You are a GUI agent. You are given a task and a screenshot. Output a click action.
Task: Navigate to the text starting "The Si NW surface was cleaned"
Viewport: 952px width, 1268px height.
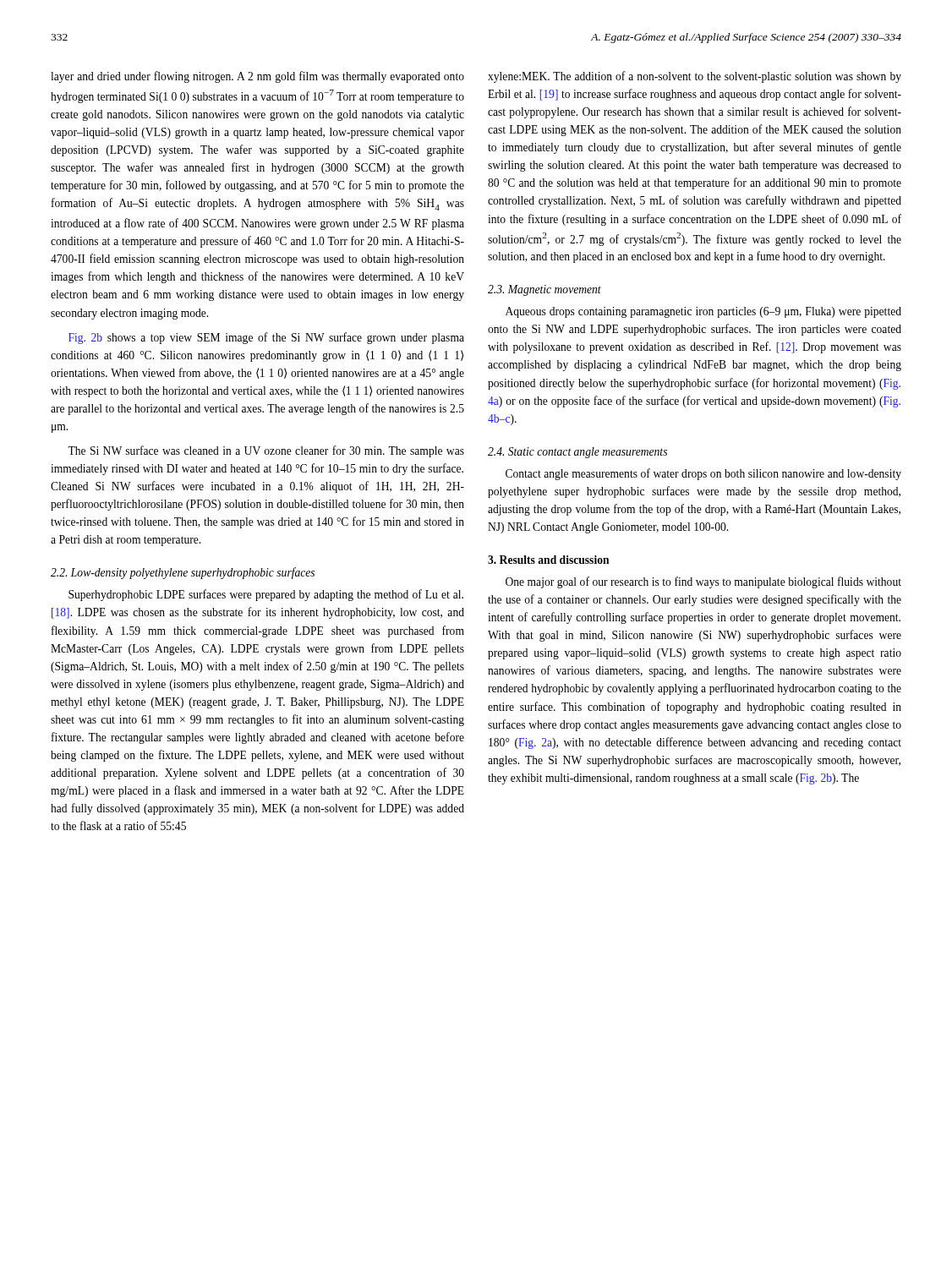[x=257, y=496]
